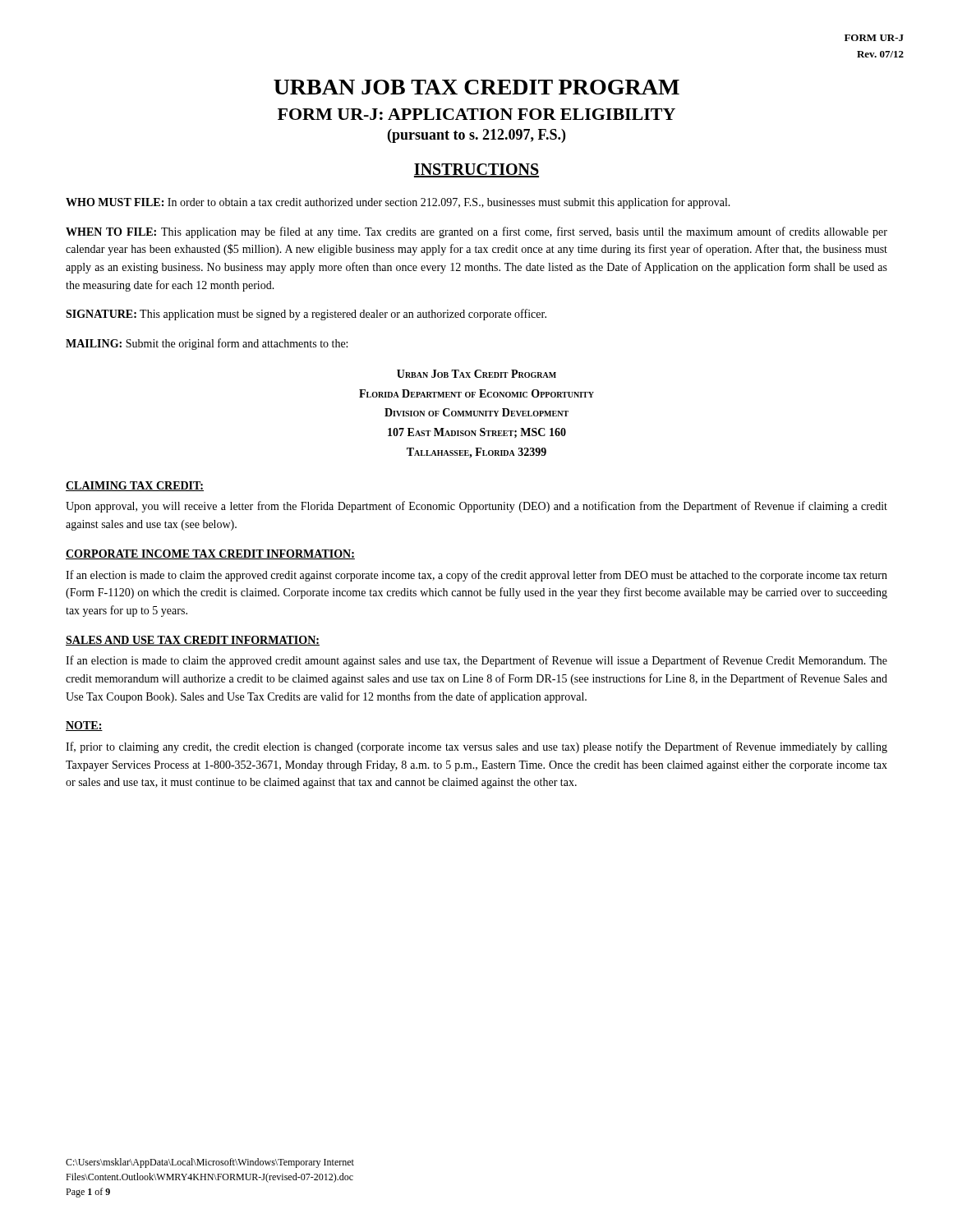The height and width of the screenshot is (1232, 953).
Task: Locate the section header that reads "SALES AND USE TAX"
Action: coord(193,641)
